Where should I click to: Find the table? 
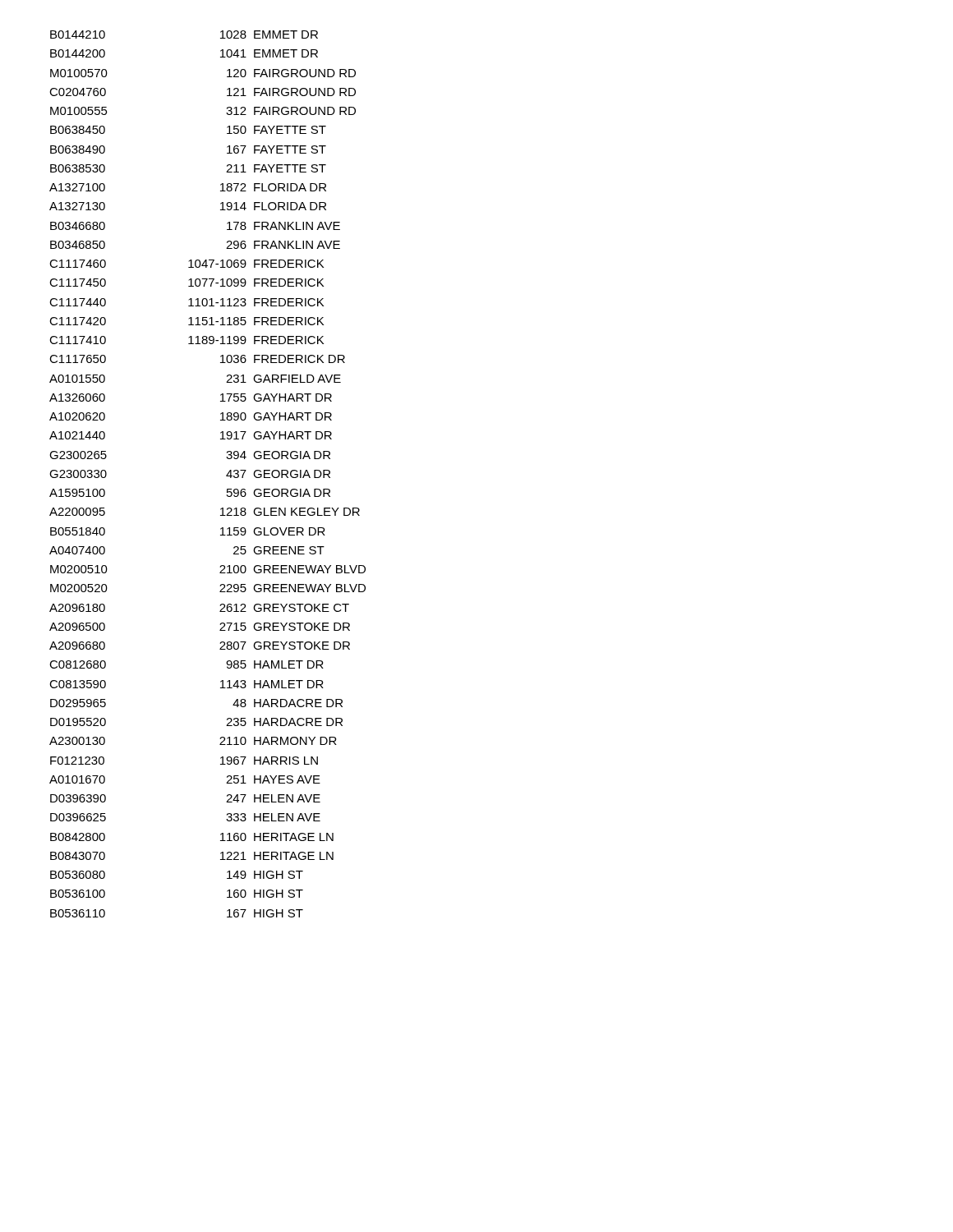pyautogui.click(x=255, y=473)
